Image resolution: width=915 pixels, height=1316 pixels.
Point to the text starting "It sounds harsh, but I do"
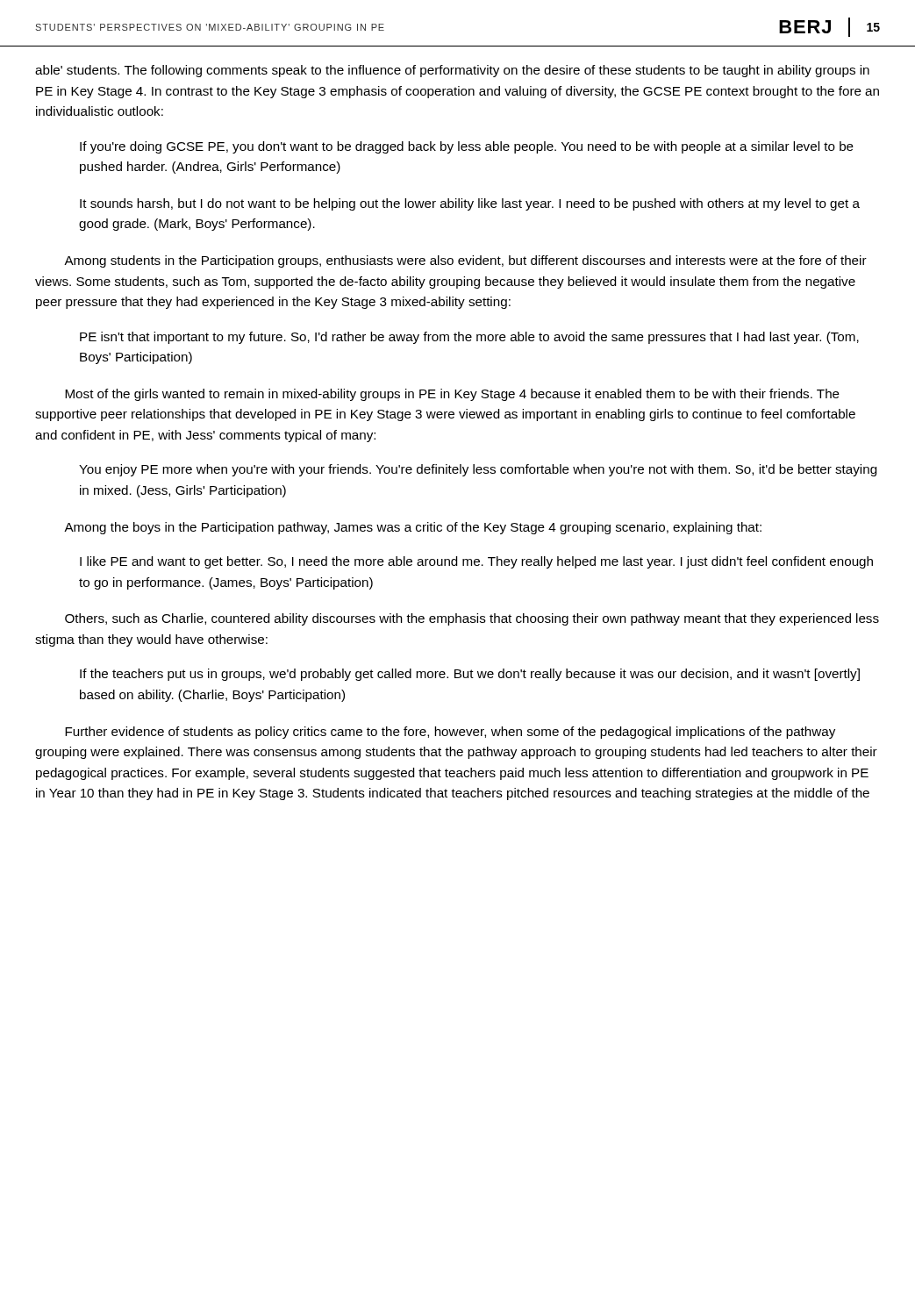point(479,214)
